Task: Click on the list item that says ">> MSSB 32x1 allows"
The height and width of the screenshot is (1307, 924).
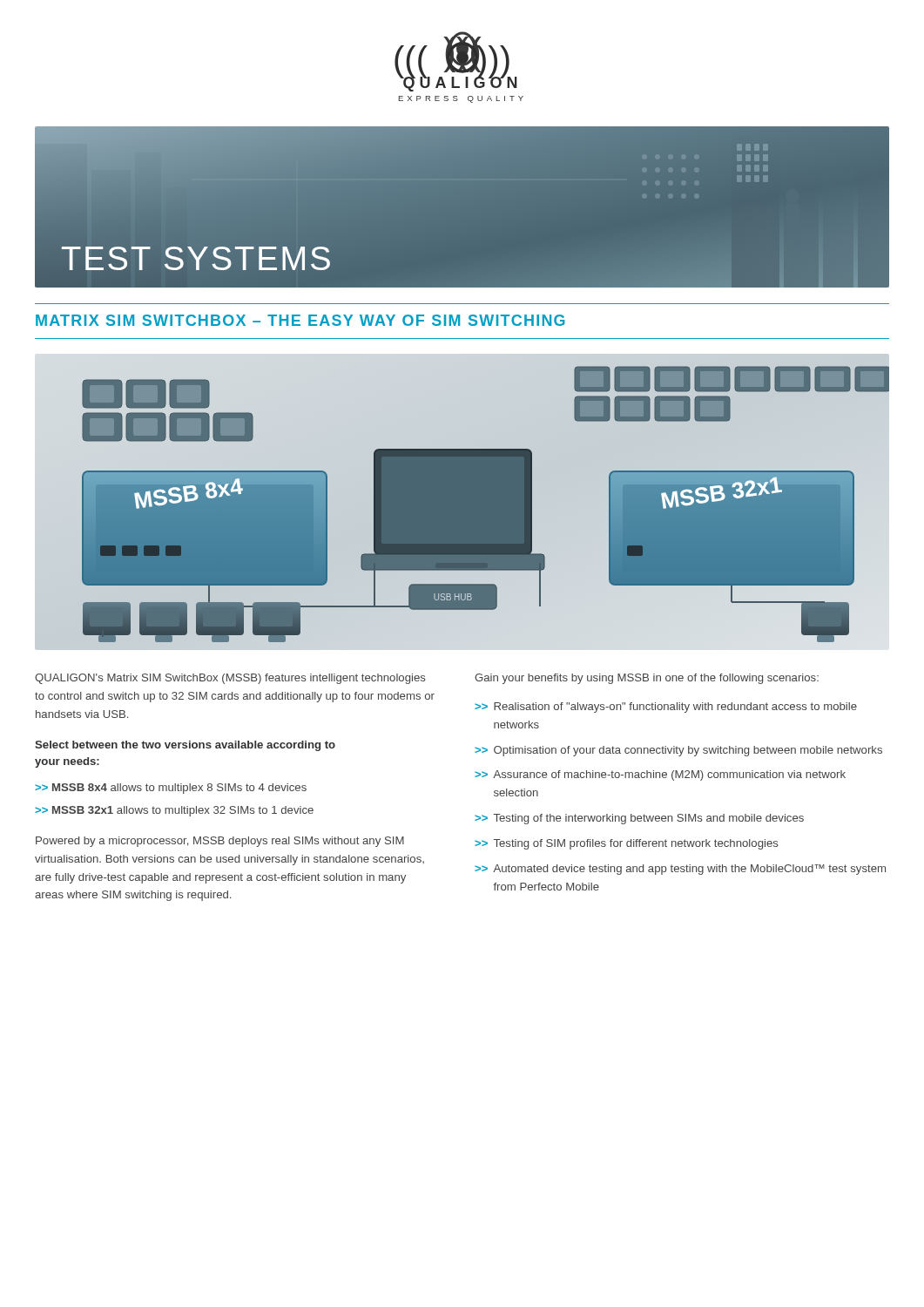Action: (174, 810)
